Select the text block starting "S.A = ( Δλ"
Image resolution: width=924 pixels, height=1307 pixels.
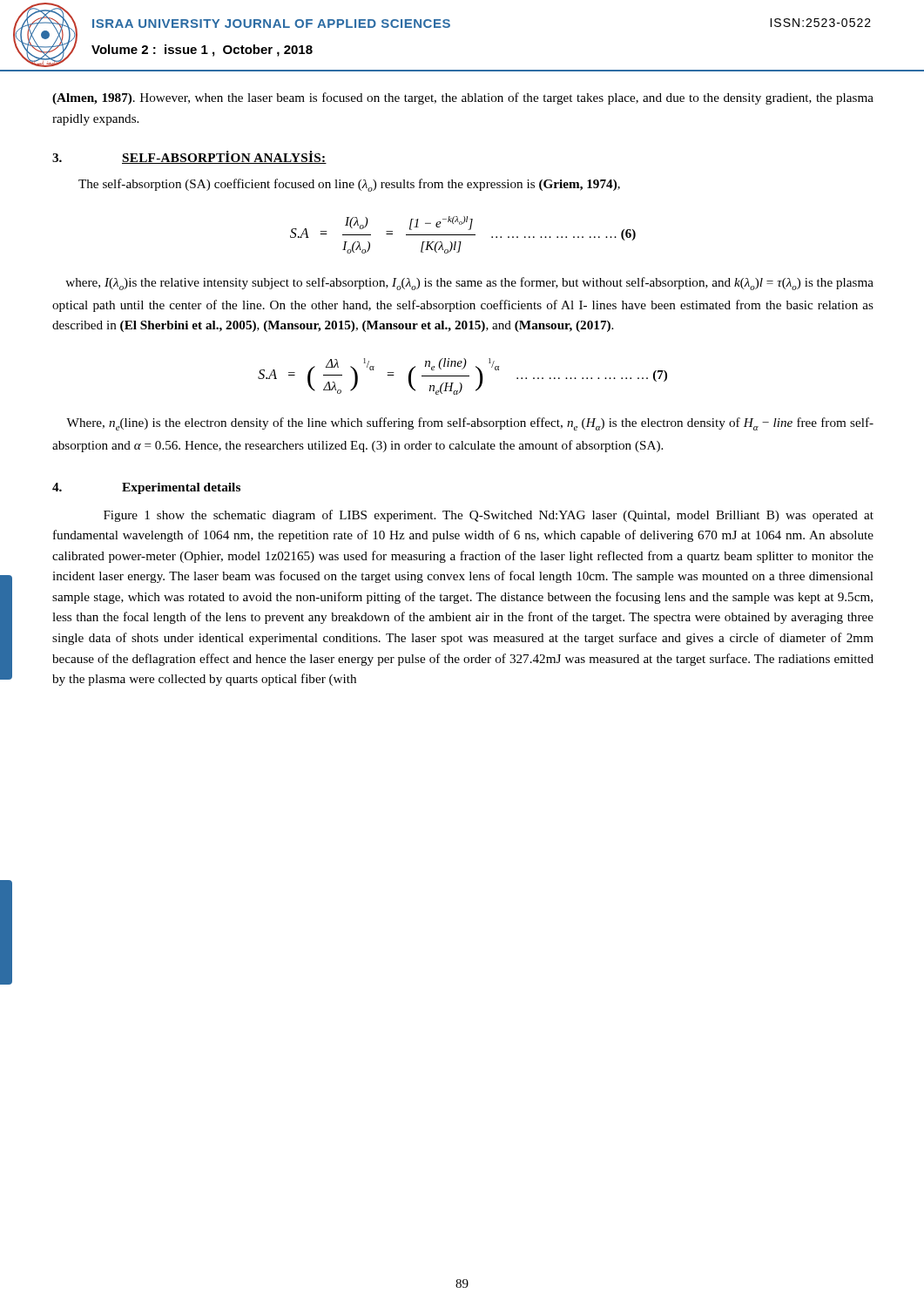[463, 376]
